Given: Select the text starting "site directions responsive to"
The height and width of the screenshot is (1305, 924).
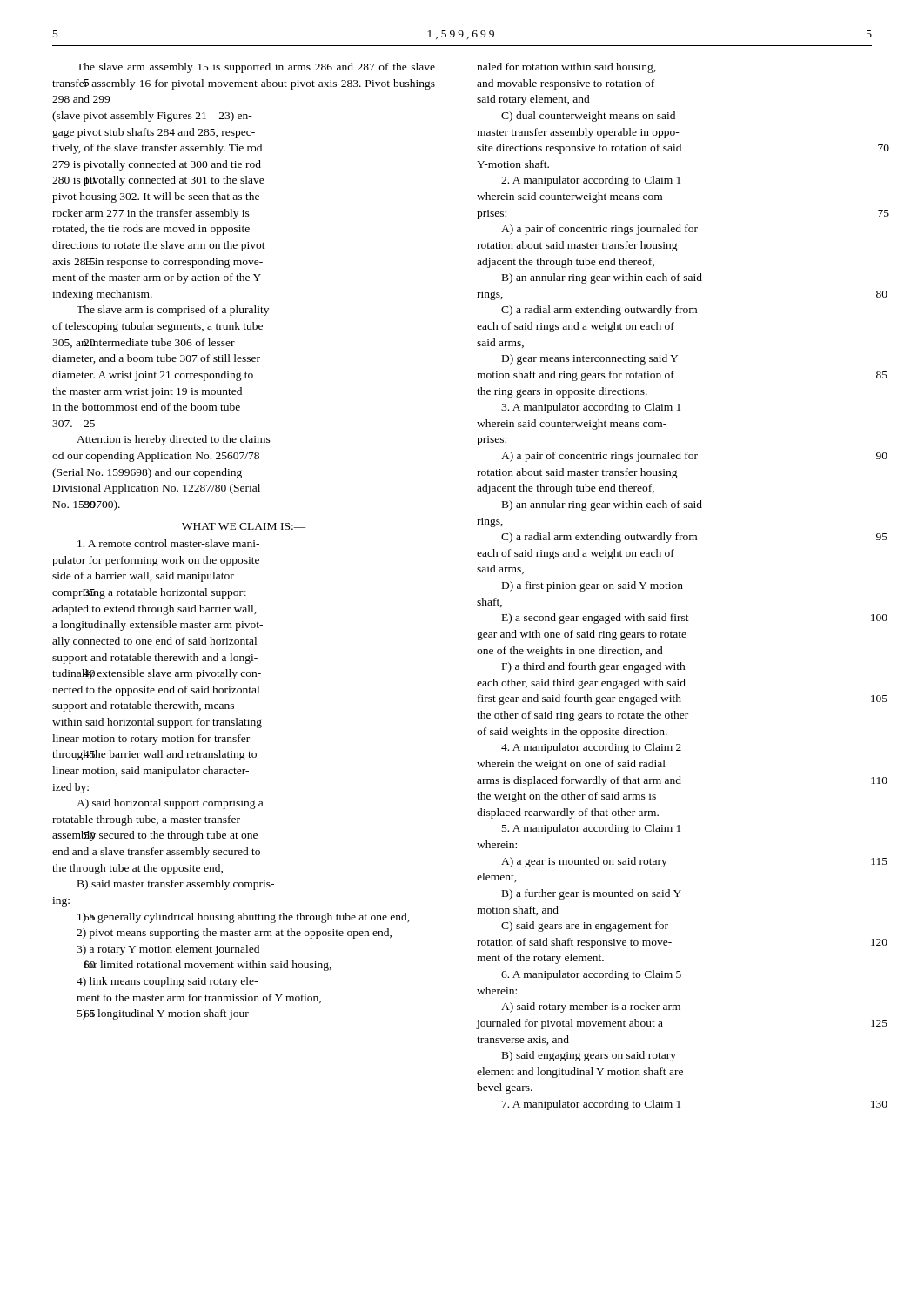Looking at the screenshot, I should point(674,181).
